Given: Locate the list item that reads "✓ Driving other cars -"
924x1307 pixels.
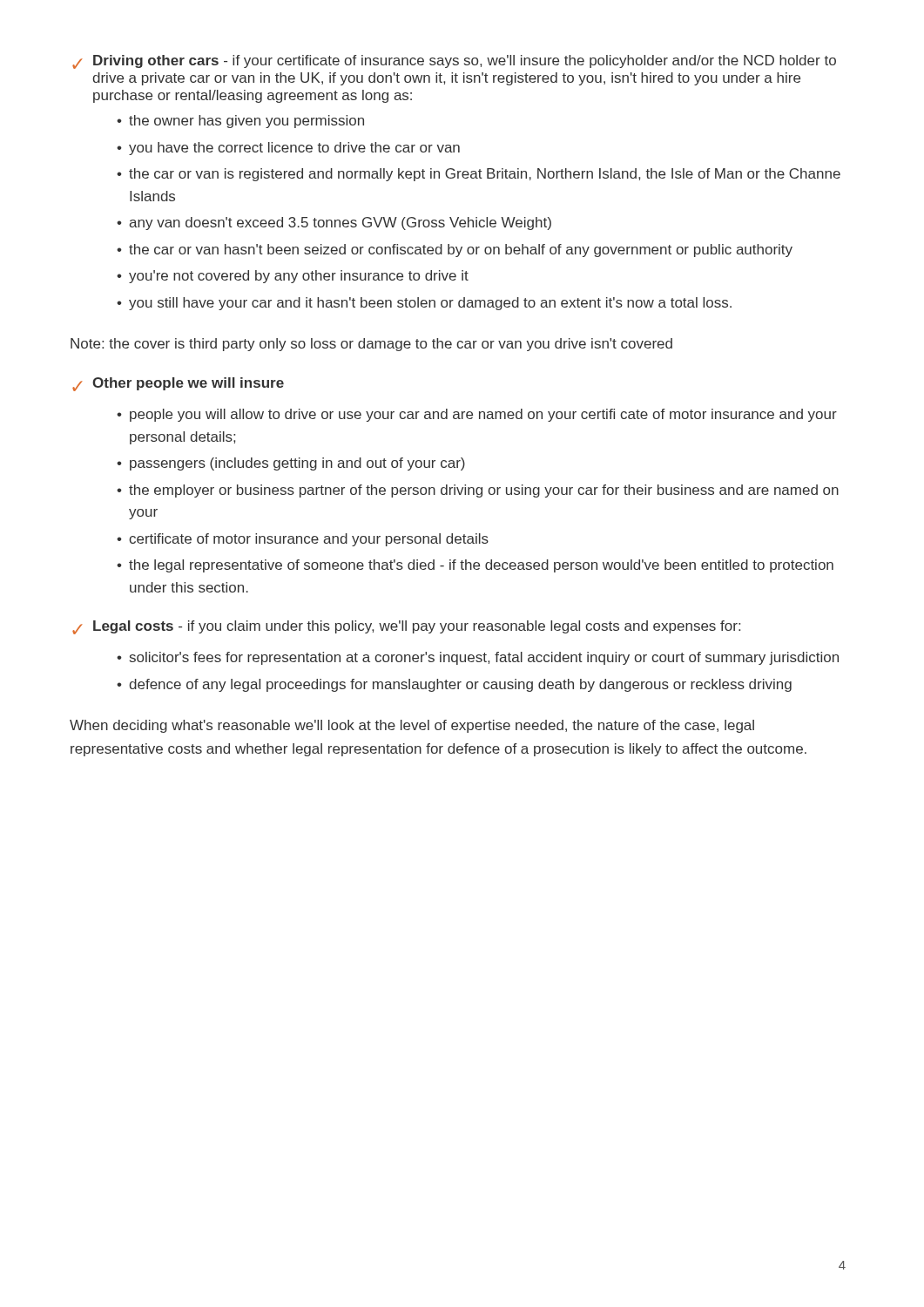Looking at the screenshot, I should pos(458,183).
